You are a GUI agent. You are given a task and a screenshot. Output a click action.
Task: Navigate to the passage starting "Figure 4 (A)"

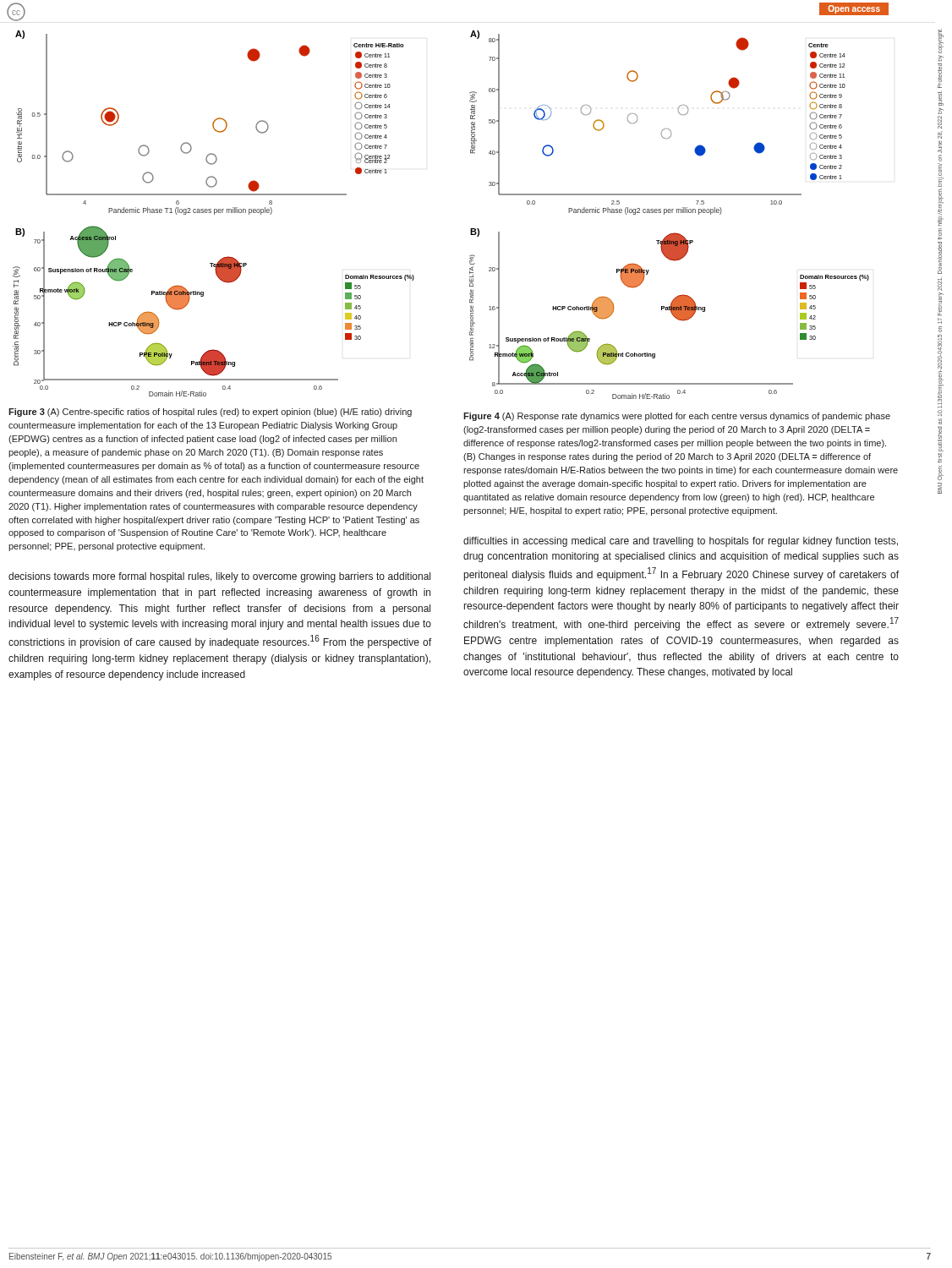click(x=681, y=463)
